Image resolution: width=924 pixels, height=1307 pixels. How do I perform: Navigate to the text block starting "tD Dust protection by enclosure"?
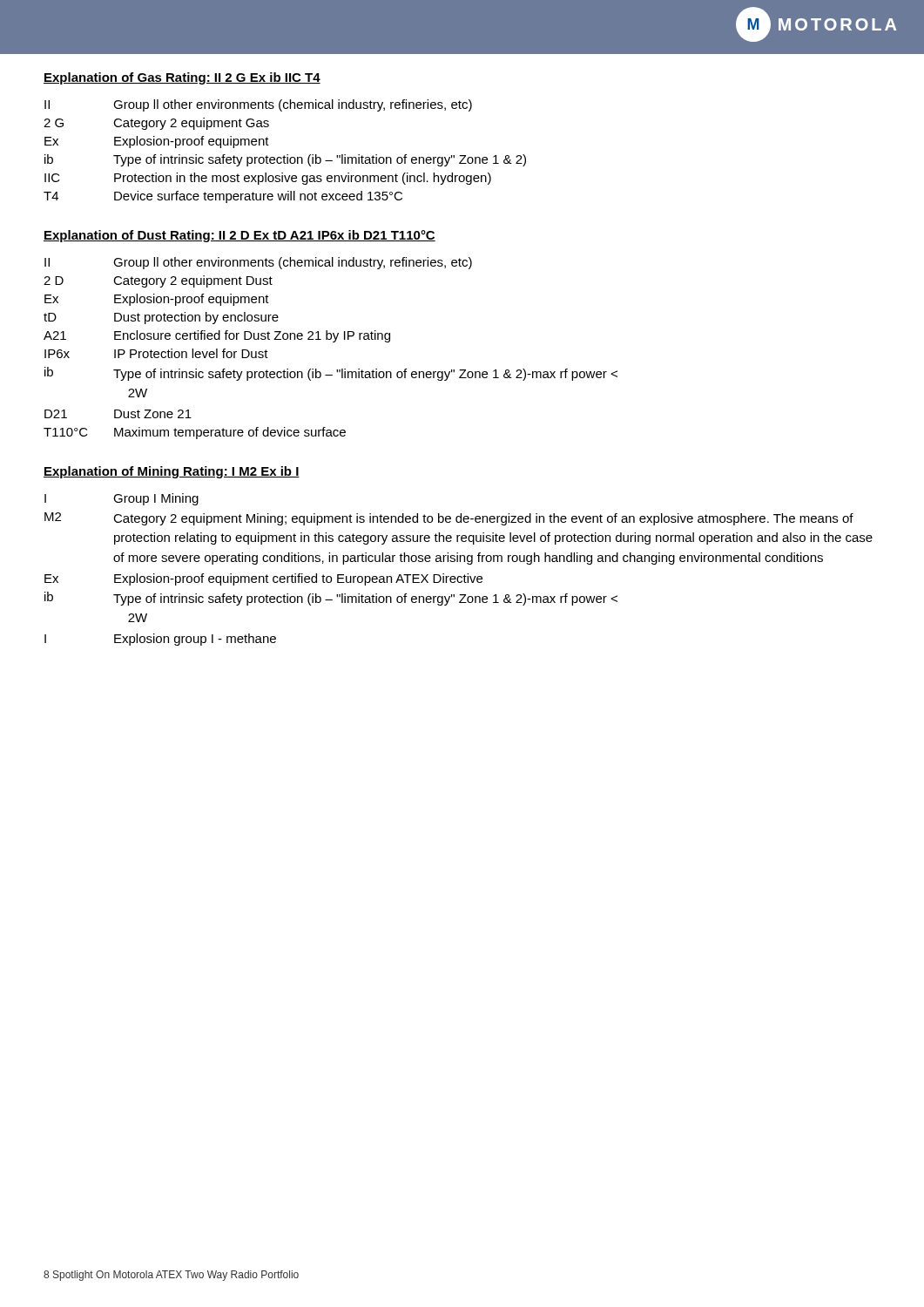pos(161,317)
